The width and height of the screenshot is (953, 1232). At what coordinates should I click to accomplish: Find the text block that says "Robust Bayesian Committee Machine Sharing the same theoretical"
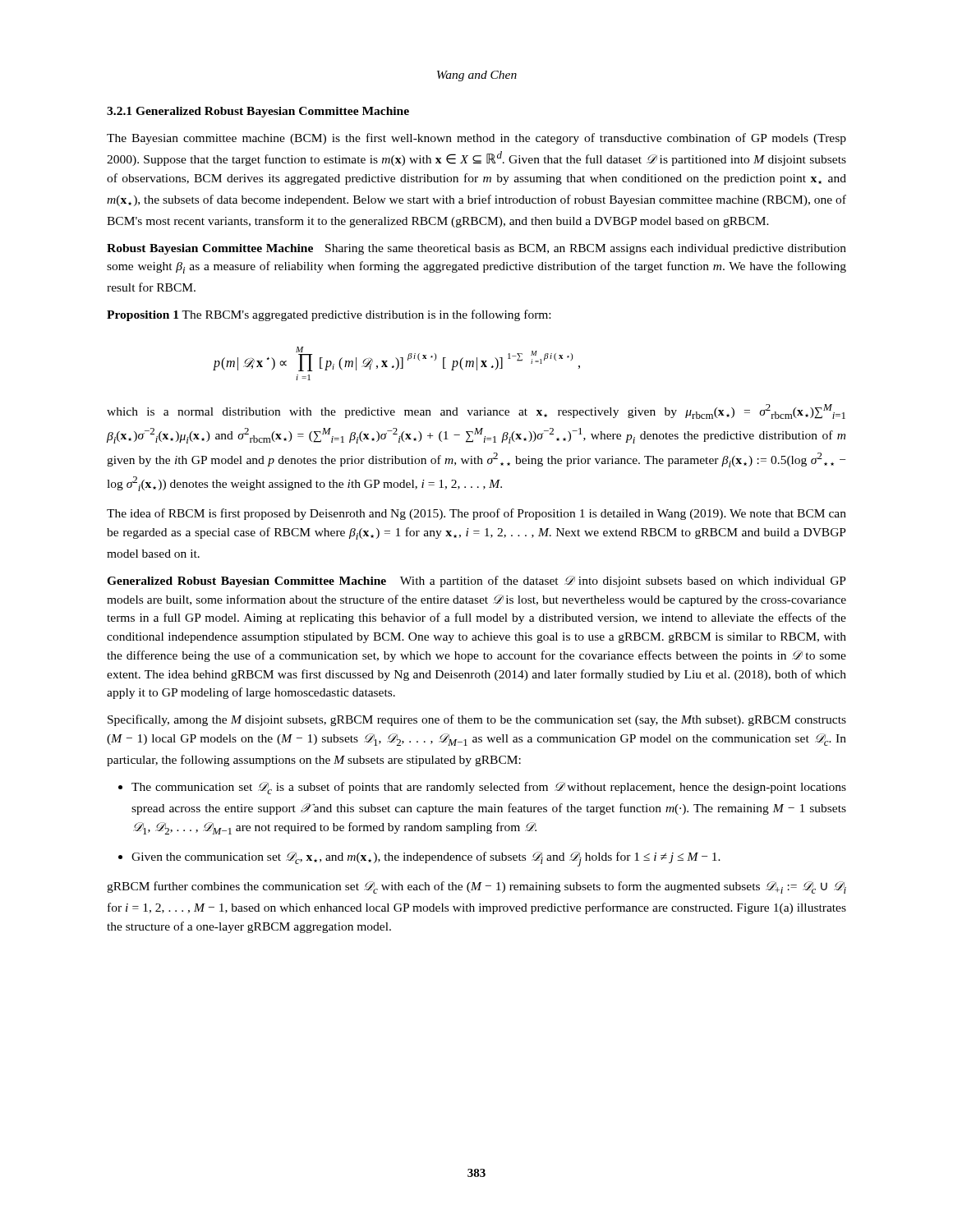click(476, 267)
